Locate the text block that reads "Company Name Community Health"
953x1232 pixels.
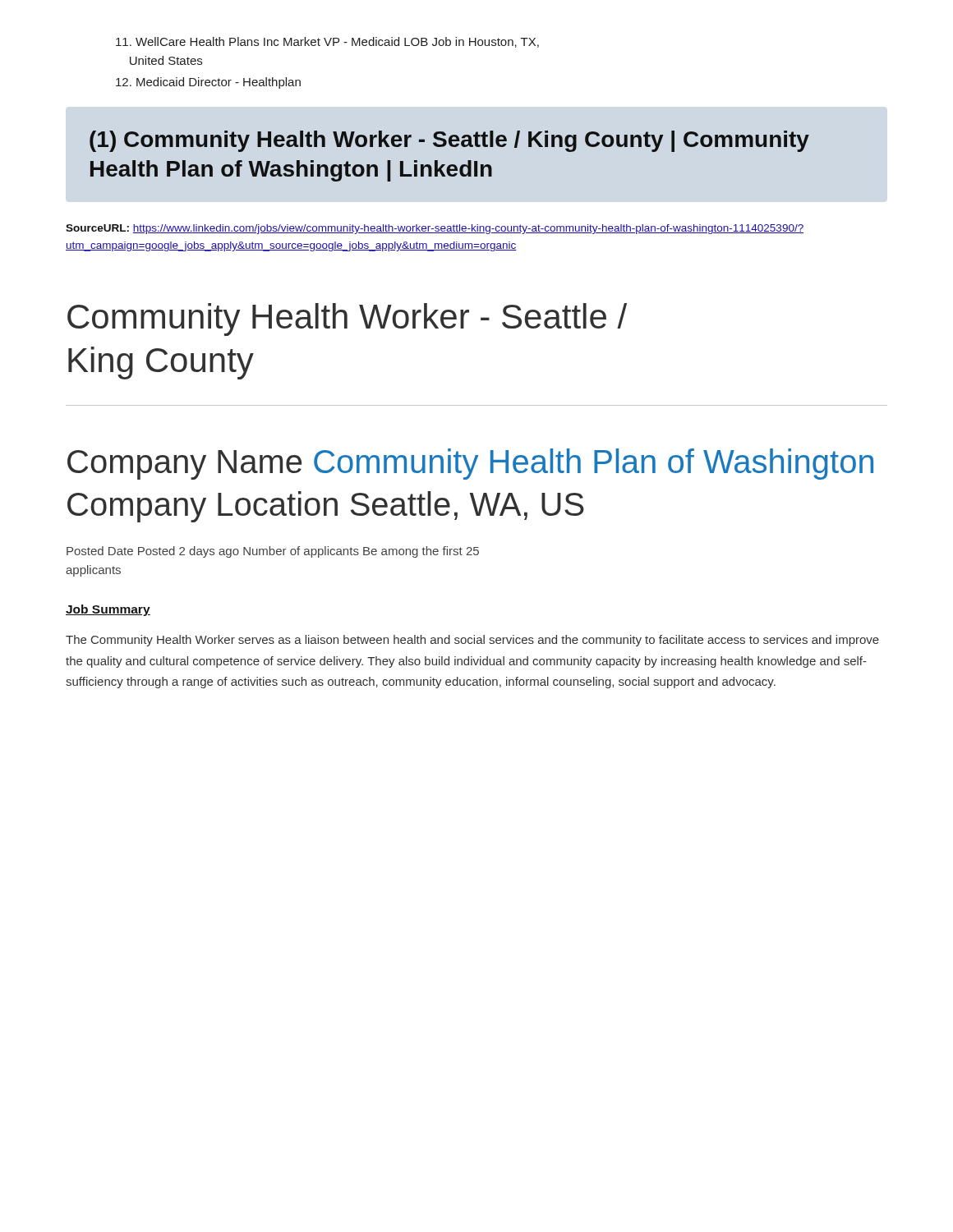pyautogui.click(x=476, y=483)
